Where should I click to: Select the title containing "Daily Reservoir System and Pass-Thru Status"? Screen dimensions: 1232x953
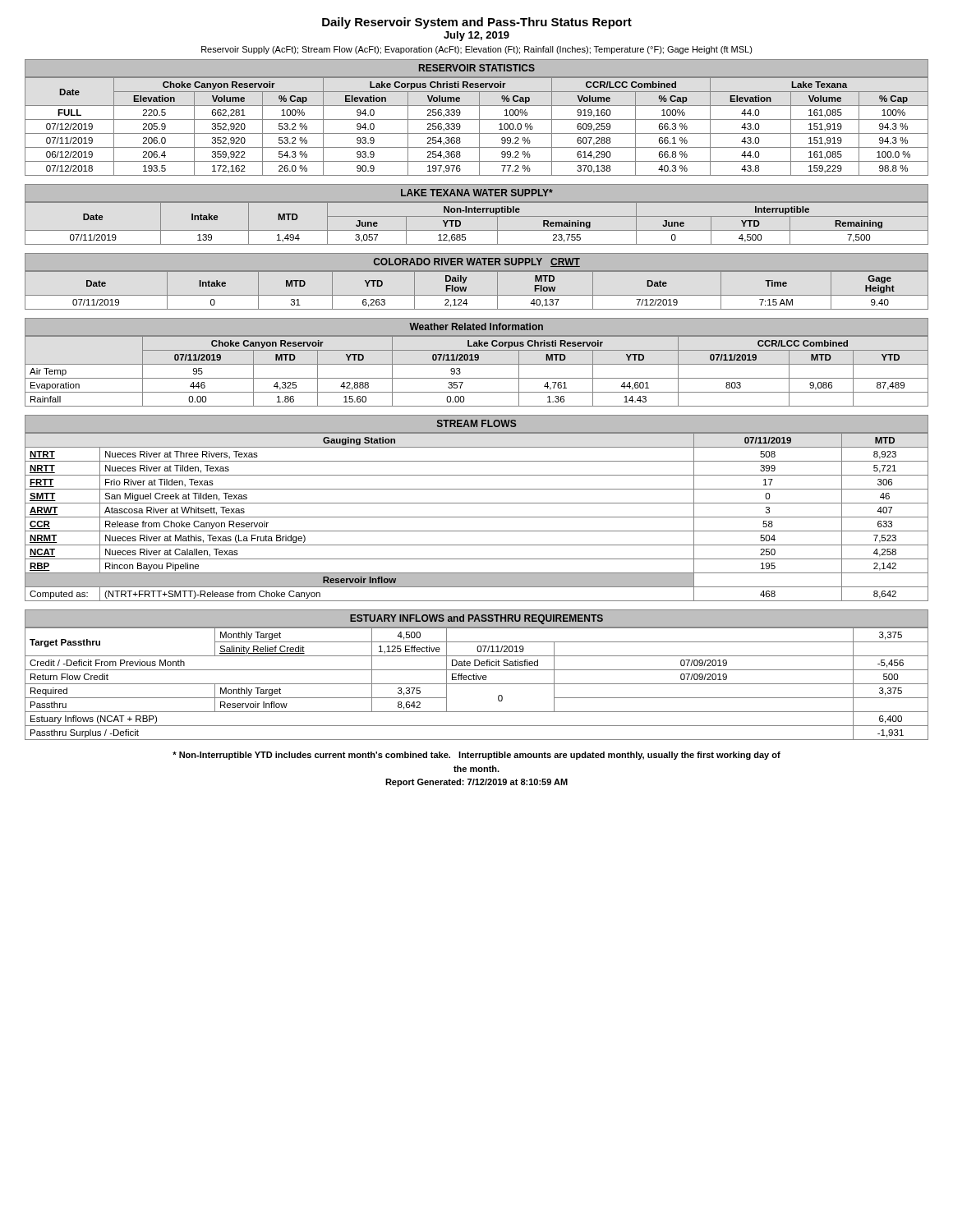(x=476, y=28)
